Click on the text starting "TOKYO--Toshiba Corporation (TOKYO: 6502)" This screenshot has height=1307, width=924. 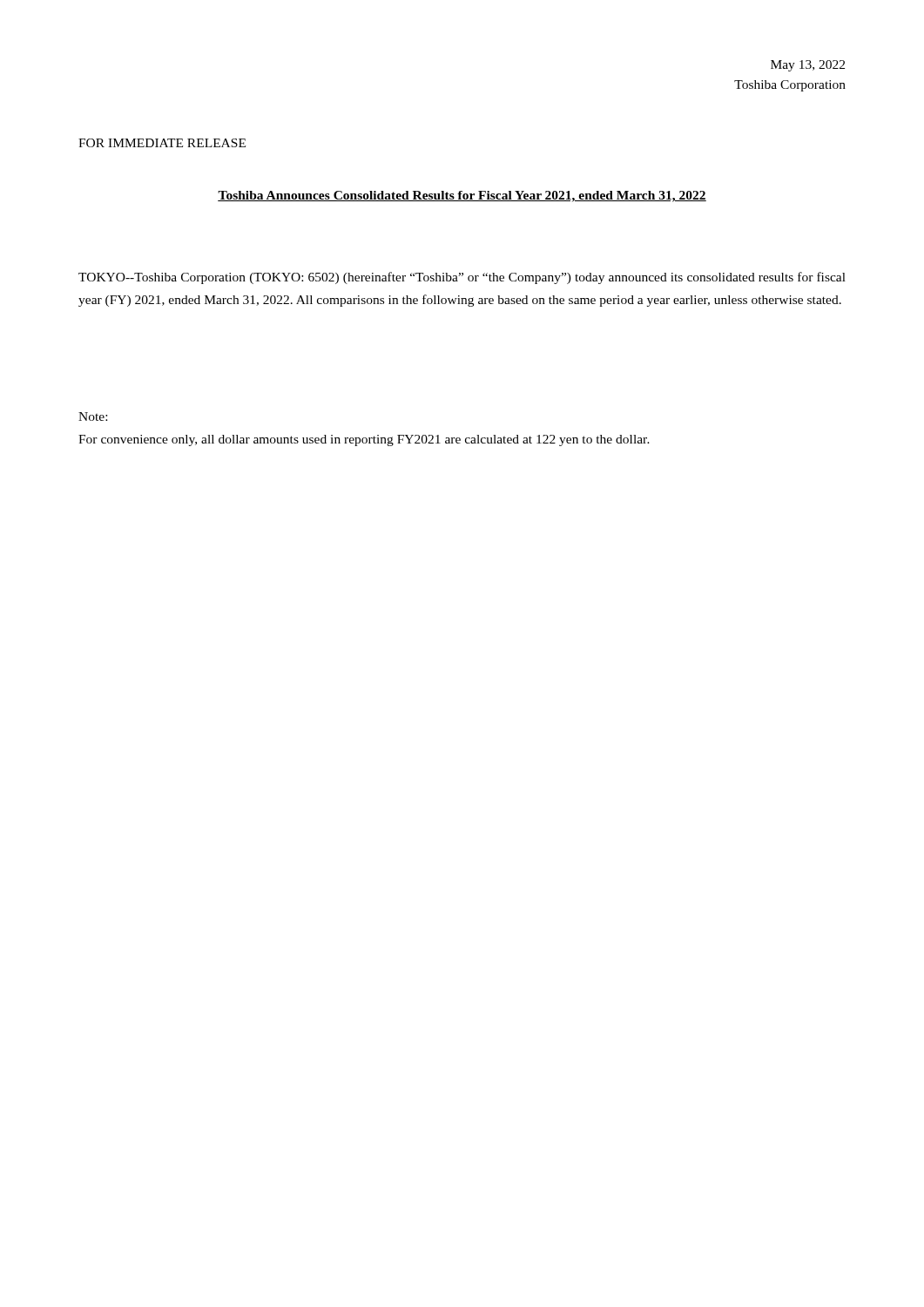click(462, 288)
